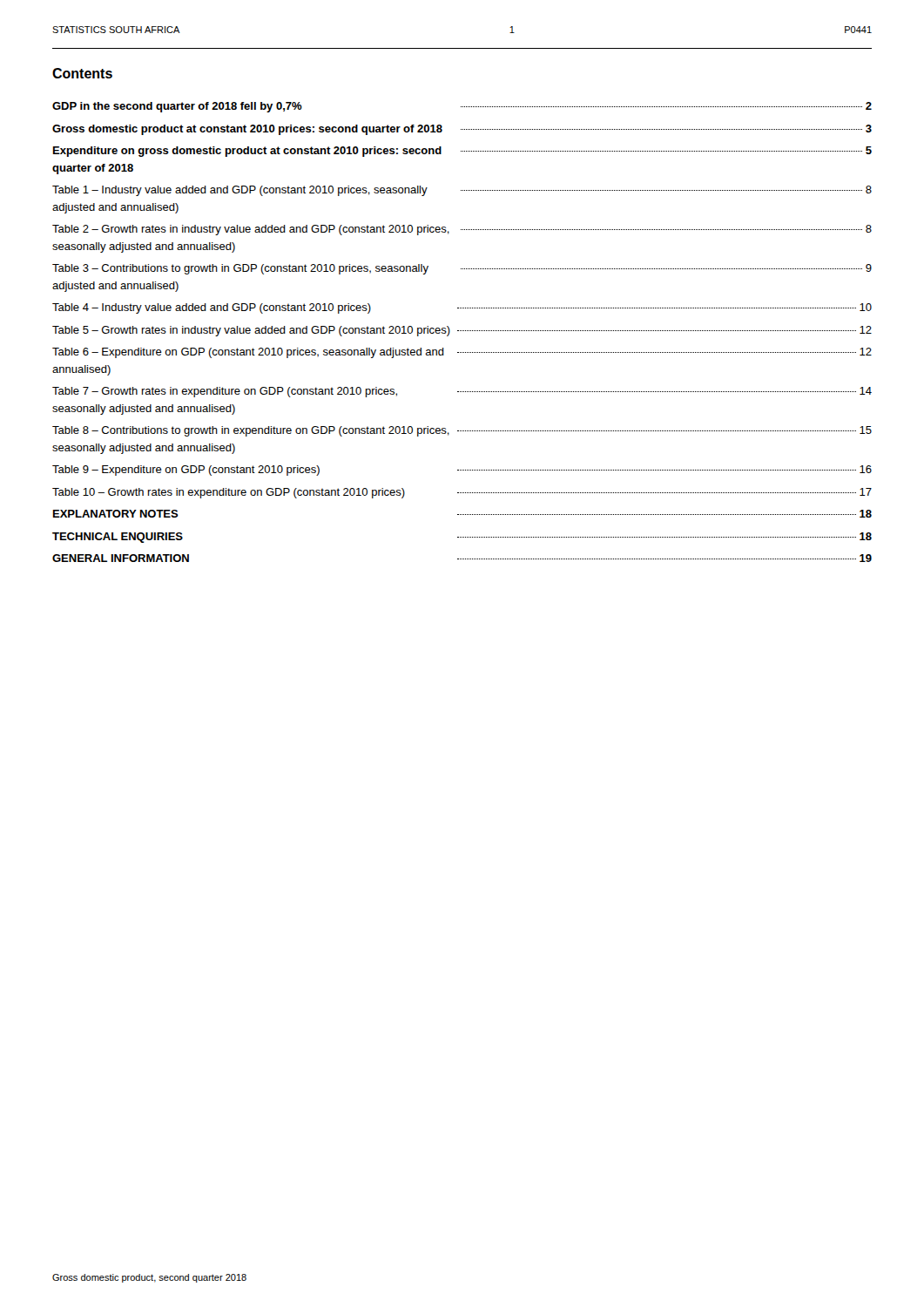Navigate to the element starting "Table 9 – Expenditure"
The height and width of the screenshot is (1307, 924).
point(462,469)
